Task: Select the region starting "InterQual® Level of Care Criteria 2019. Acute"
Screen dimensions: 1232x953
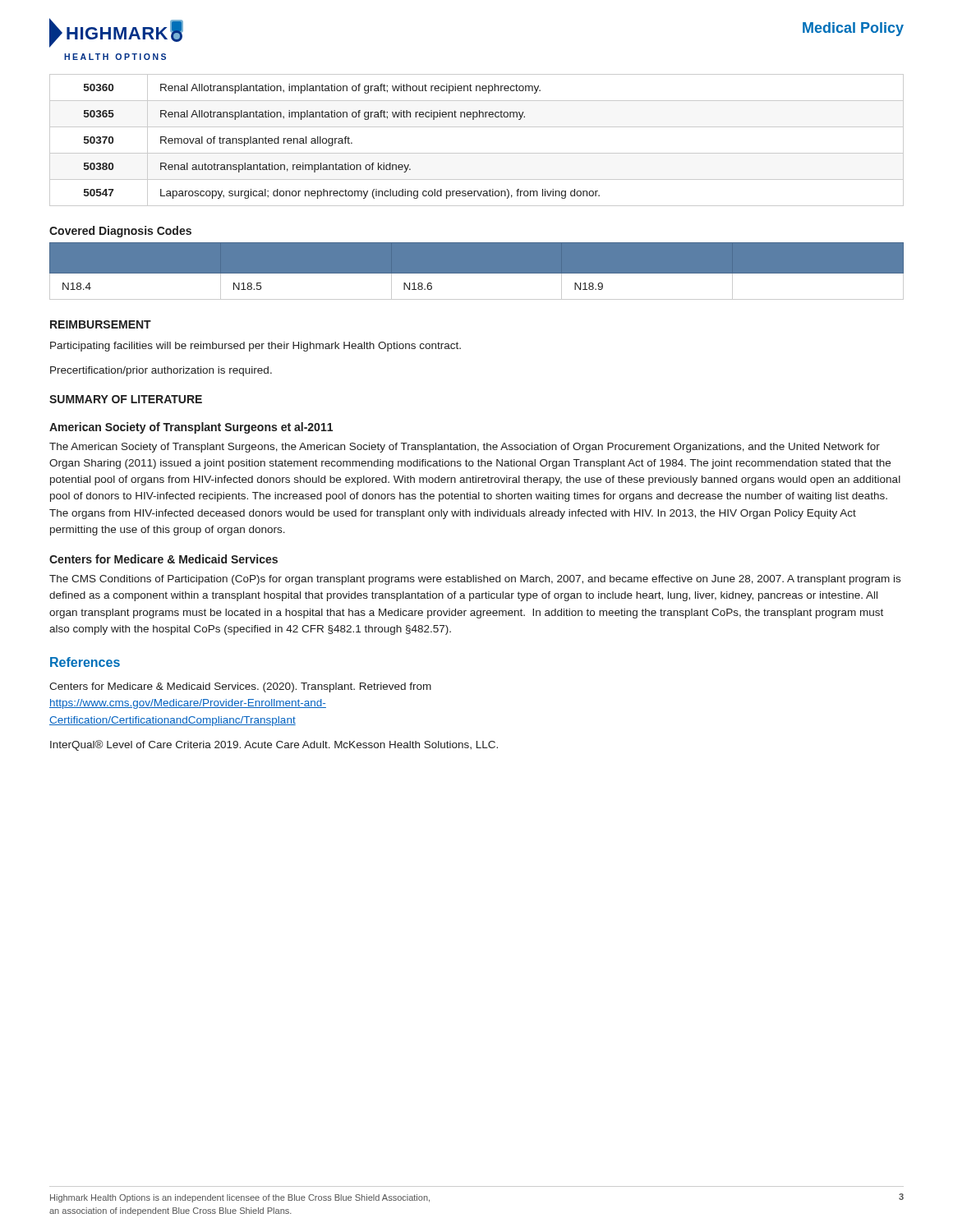Action: tap(274, 744)
